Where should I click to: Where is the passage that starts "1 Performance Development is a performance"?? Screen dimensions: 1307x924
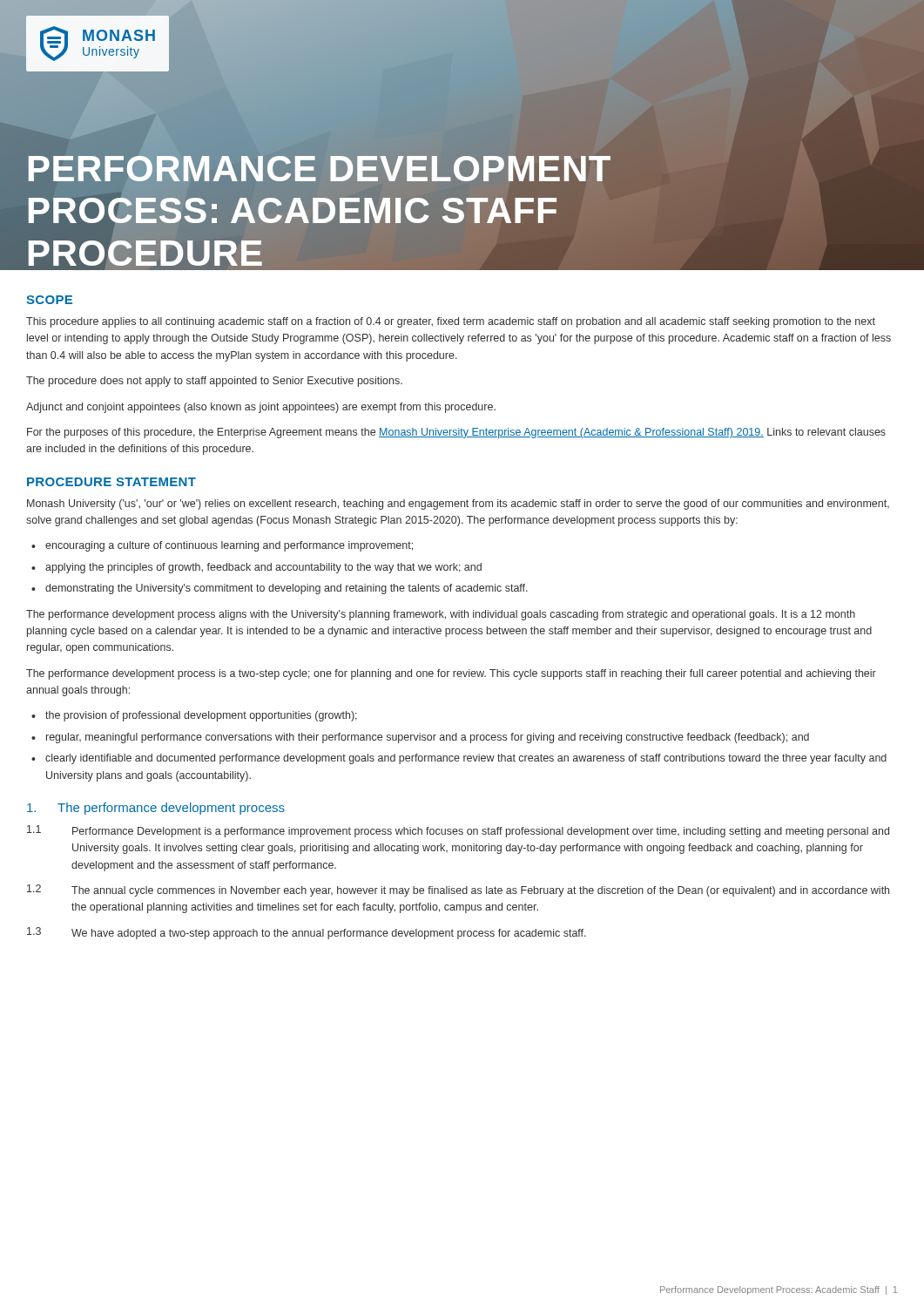pos(462,849)
